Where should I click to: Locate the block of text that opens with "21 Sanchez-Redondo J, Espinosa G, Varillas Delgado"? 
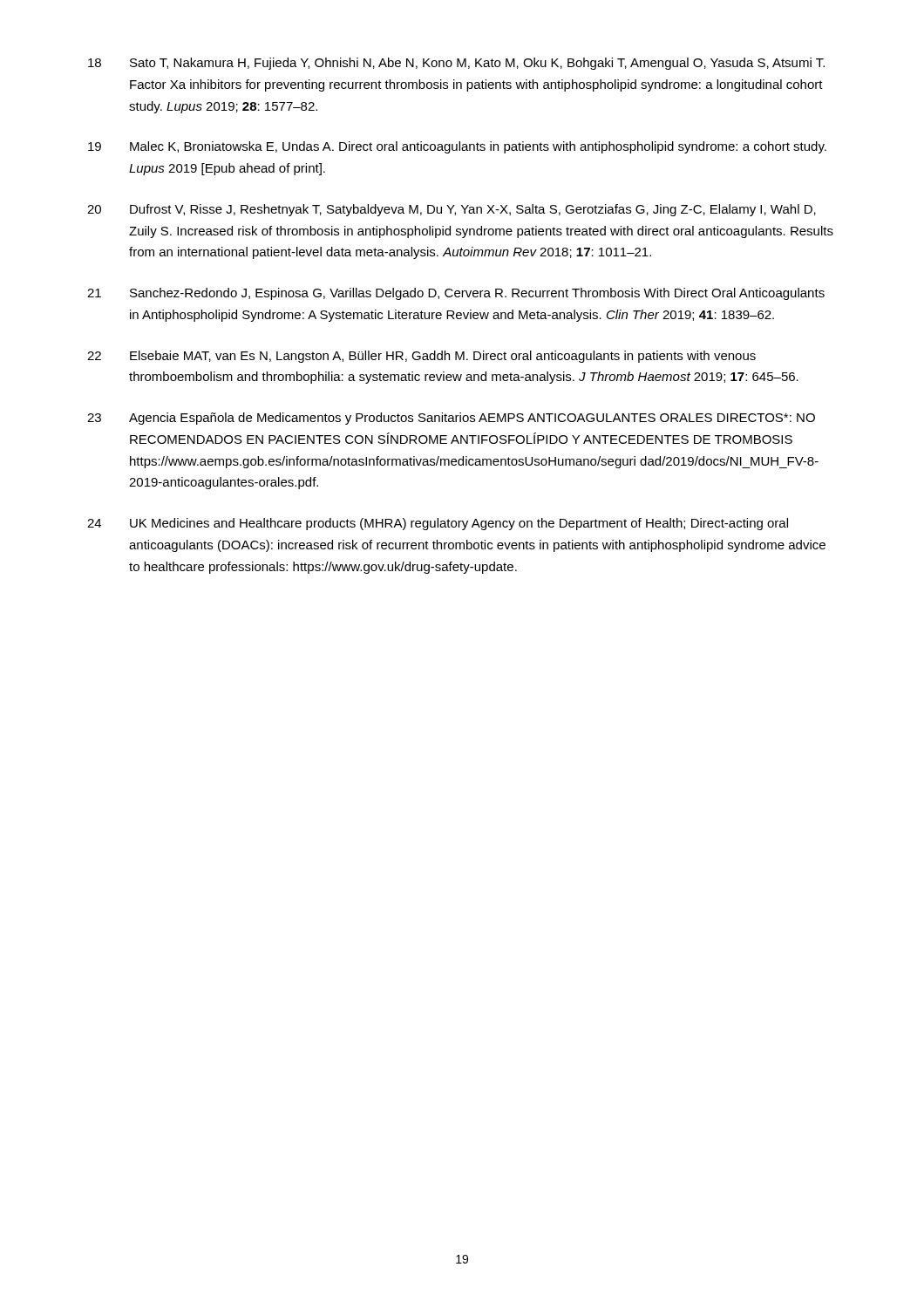click(462, 304)
